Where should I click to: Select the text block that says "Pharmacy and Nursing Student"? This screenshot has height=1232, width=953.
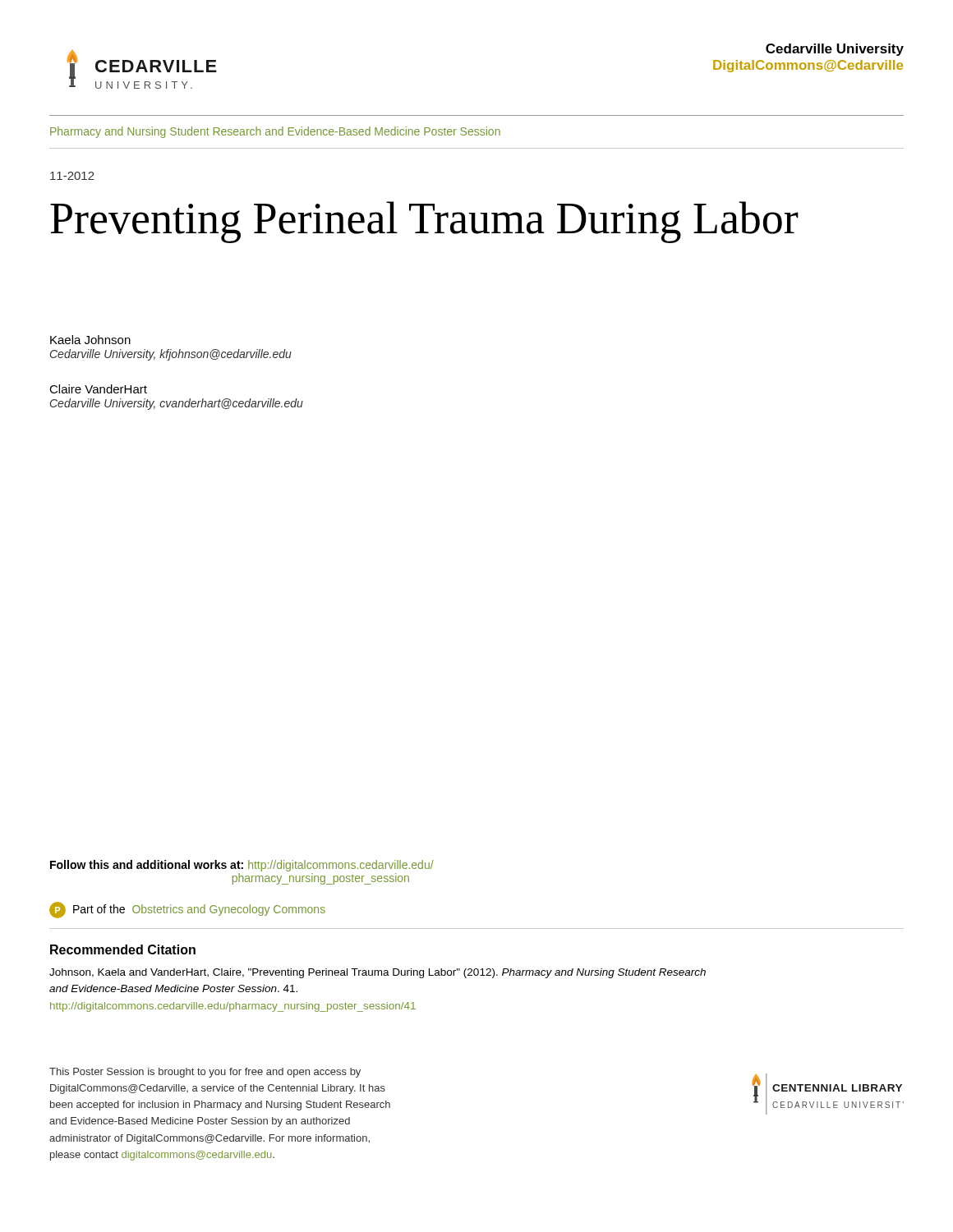275,131
